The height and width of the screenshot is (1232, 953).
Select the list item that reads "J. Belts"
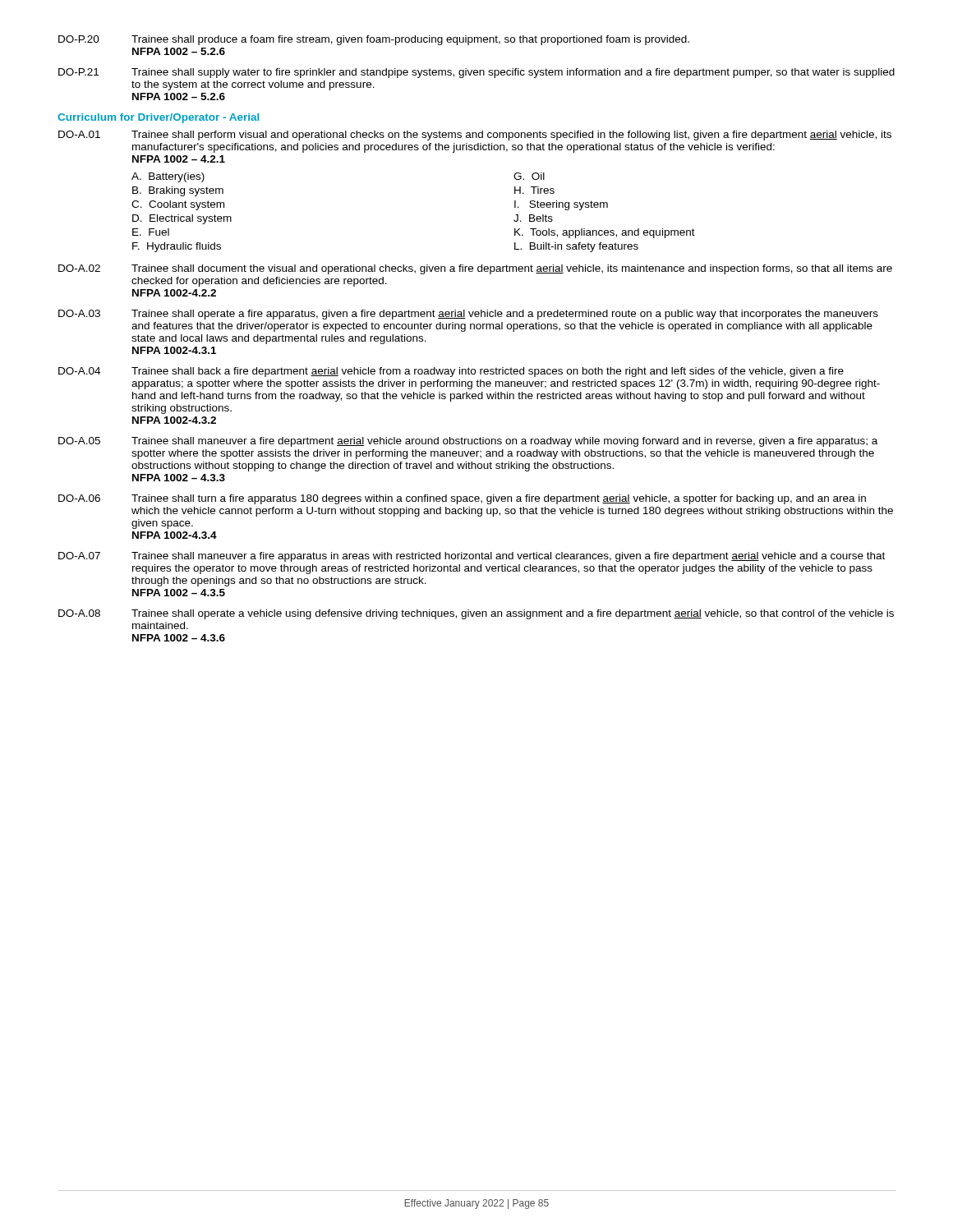tap(533, 218)
